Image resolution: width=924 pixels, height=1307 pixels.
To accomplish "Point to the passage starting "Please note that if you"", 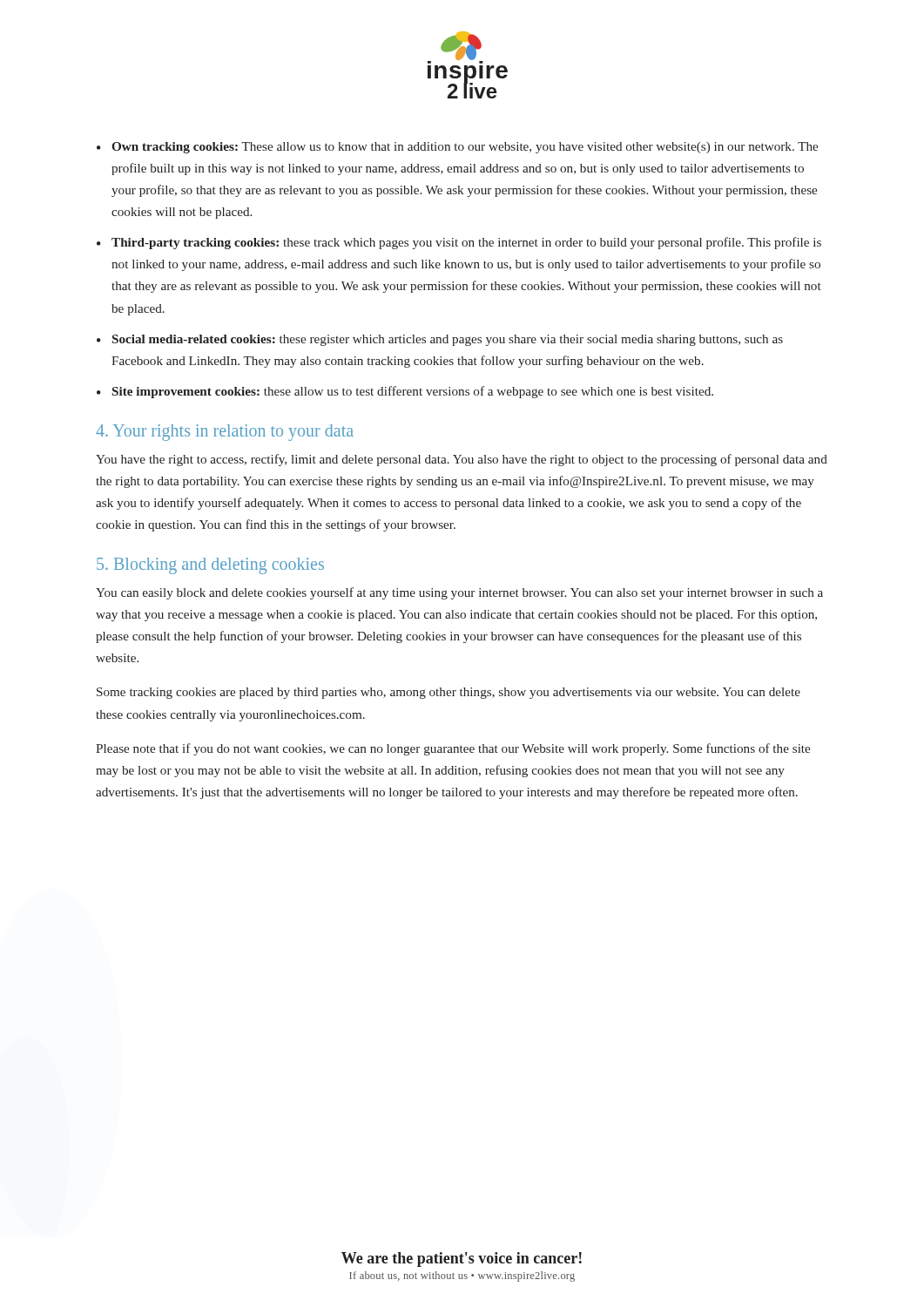I will coord(453,770).
